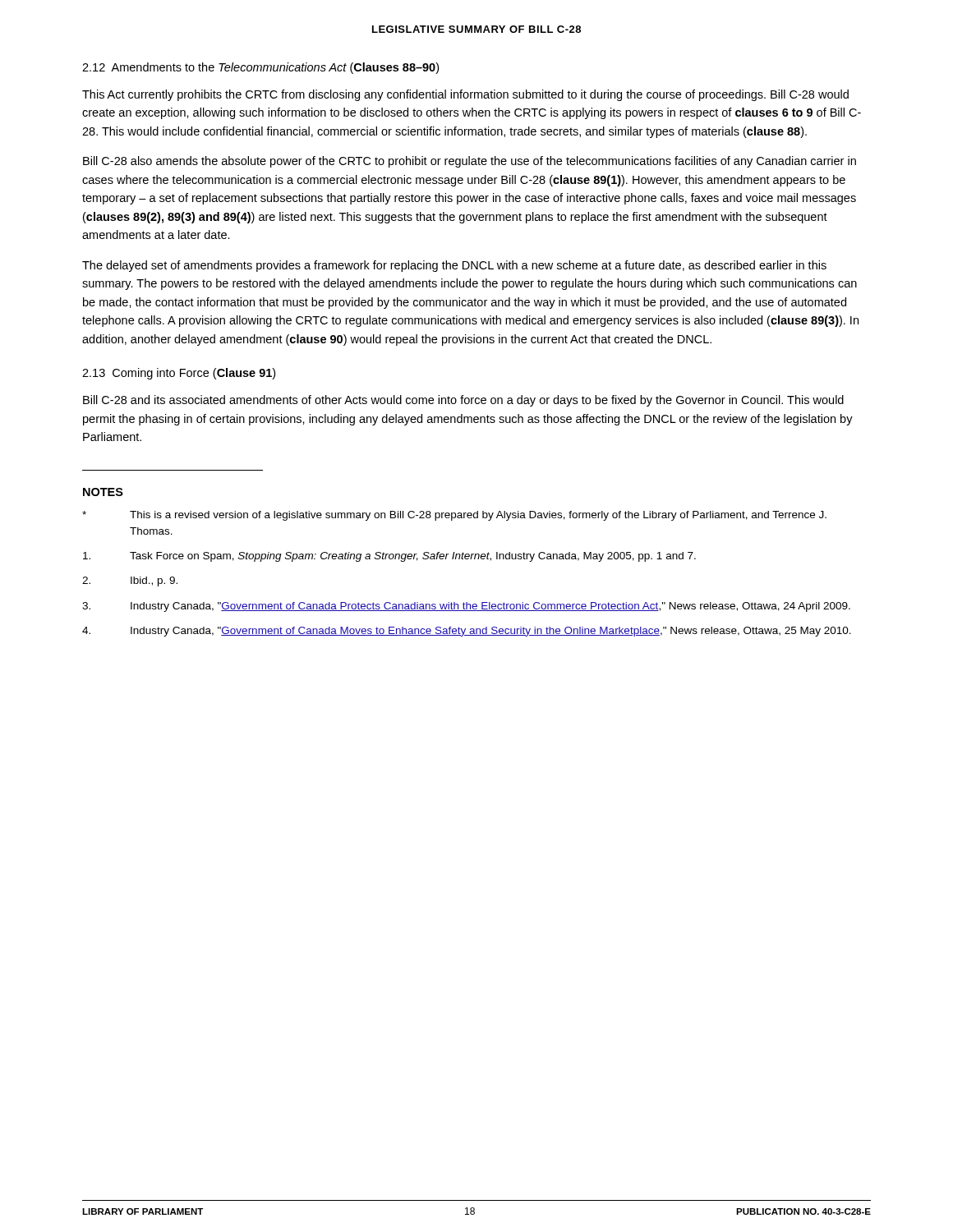Locate the block of text that opens with "The delayed set of"
This screenshot has height=1232, width=953.
click(471, 302)
